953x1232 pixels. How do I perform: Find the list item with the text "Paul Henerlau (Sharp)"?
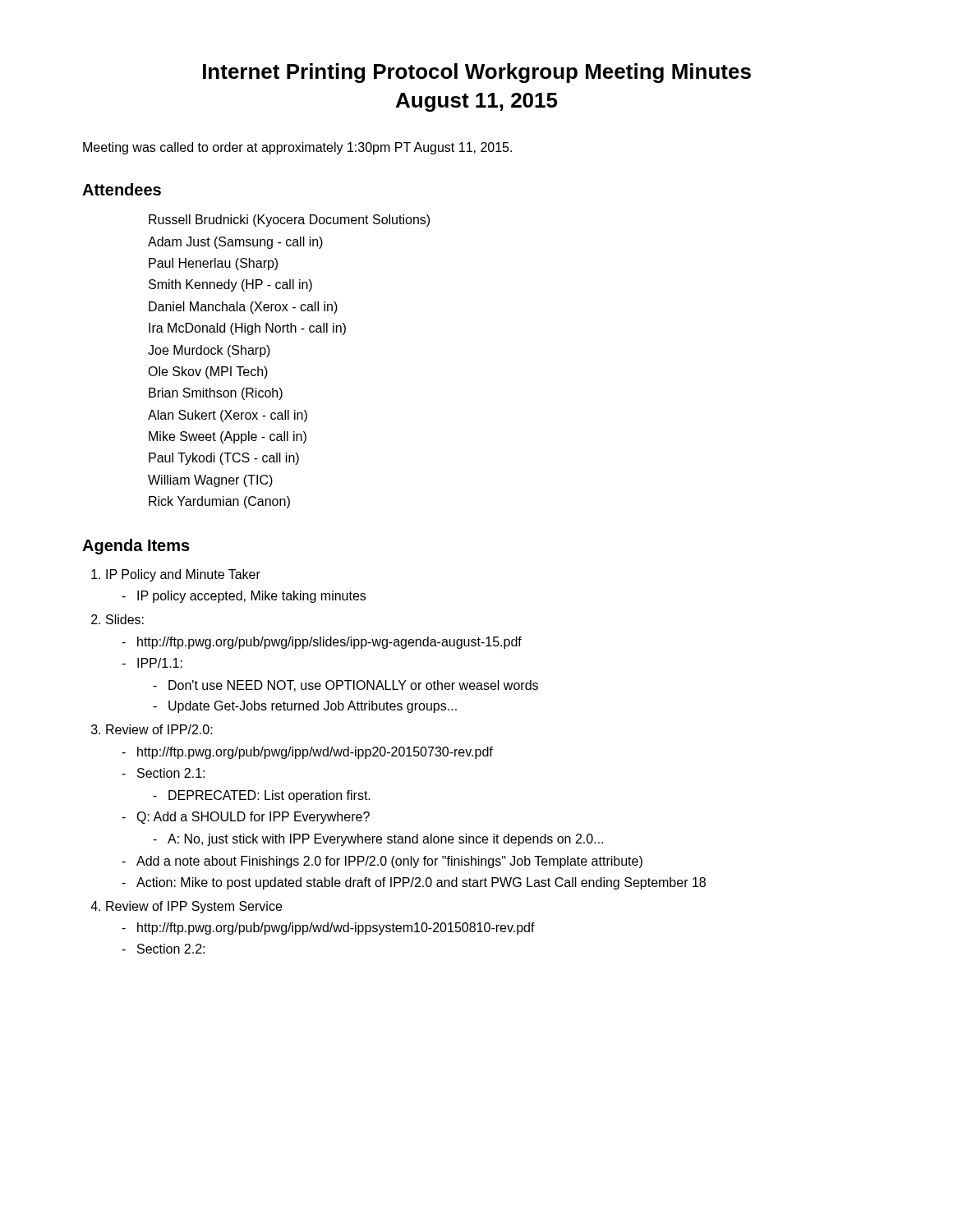213,263
